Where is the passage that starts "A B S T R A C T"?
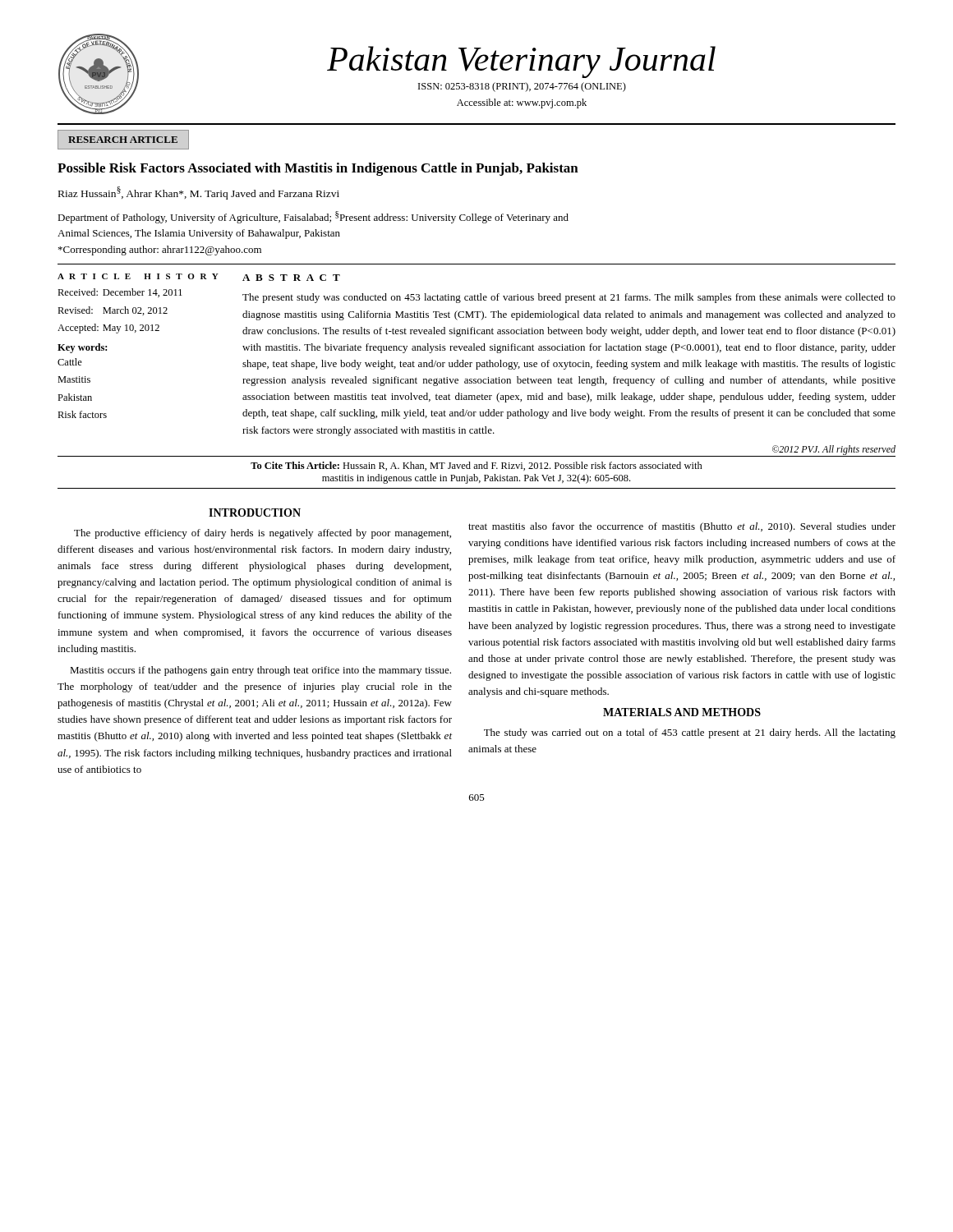Screen dimensions: 1232x953 [569, 355]
